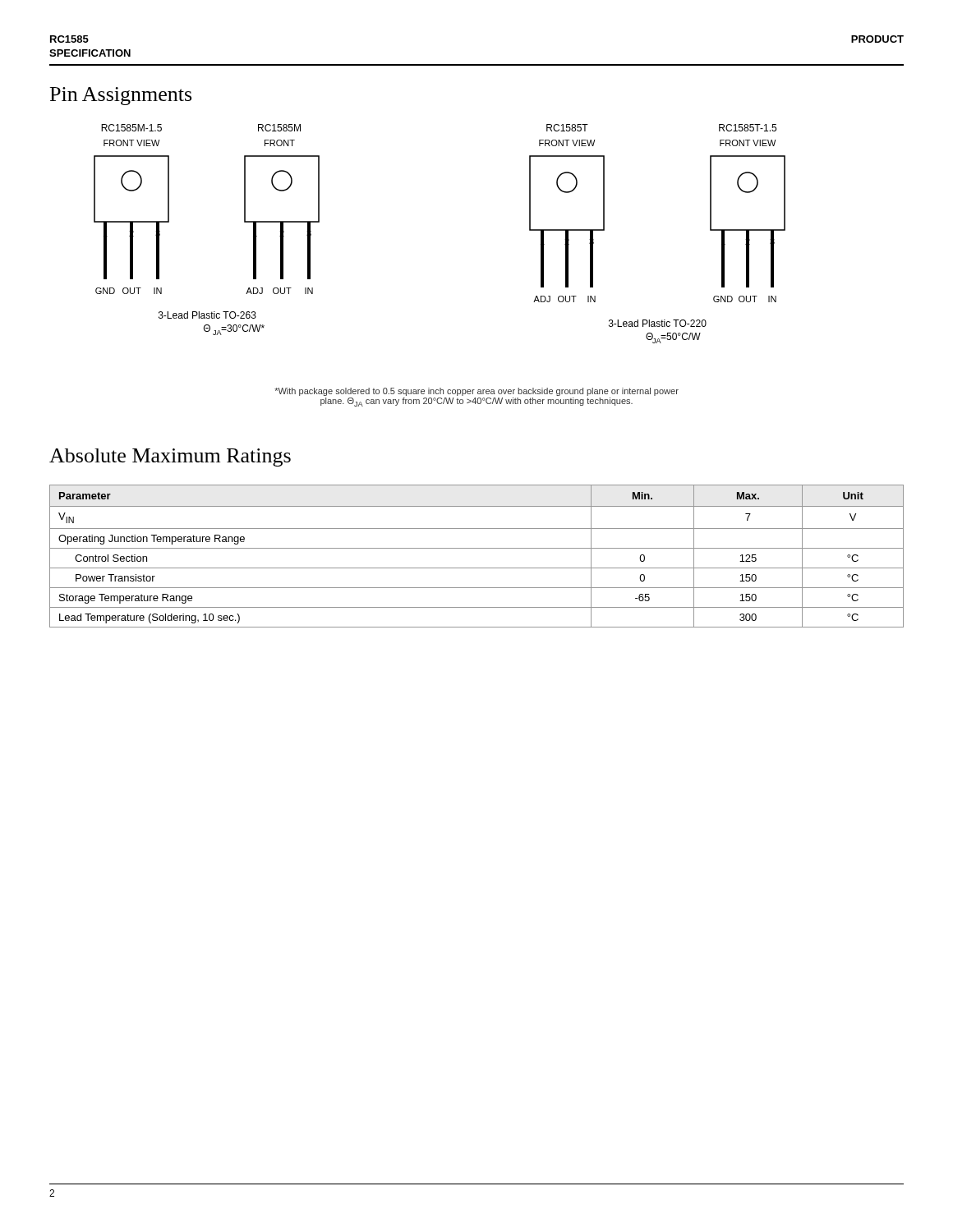Click on the passage starting "With package soldered to 0.5 square inch"
This screenshot has width=953, height=1232.
pos(476,397)
